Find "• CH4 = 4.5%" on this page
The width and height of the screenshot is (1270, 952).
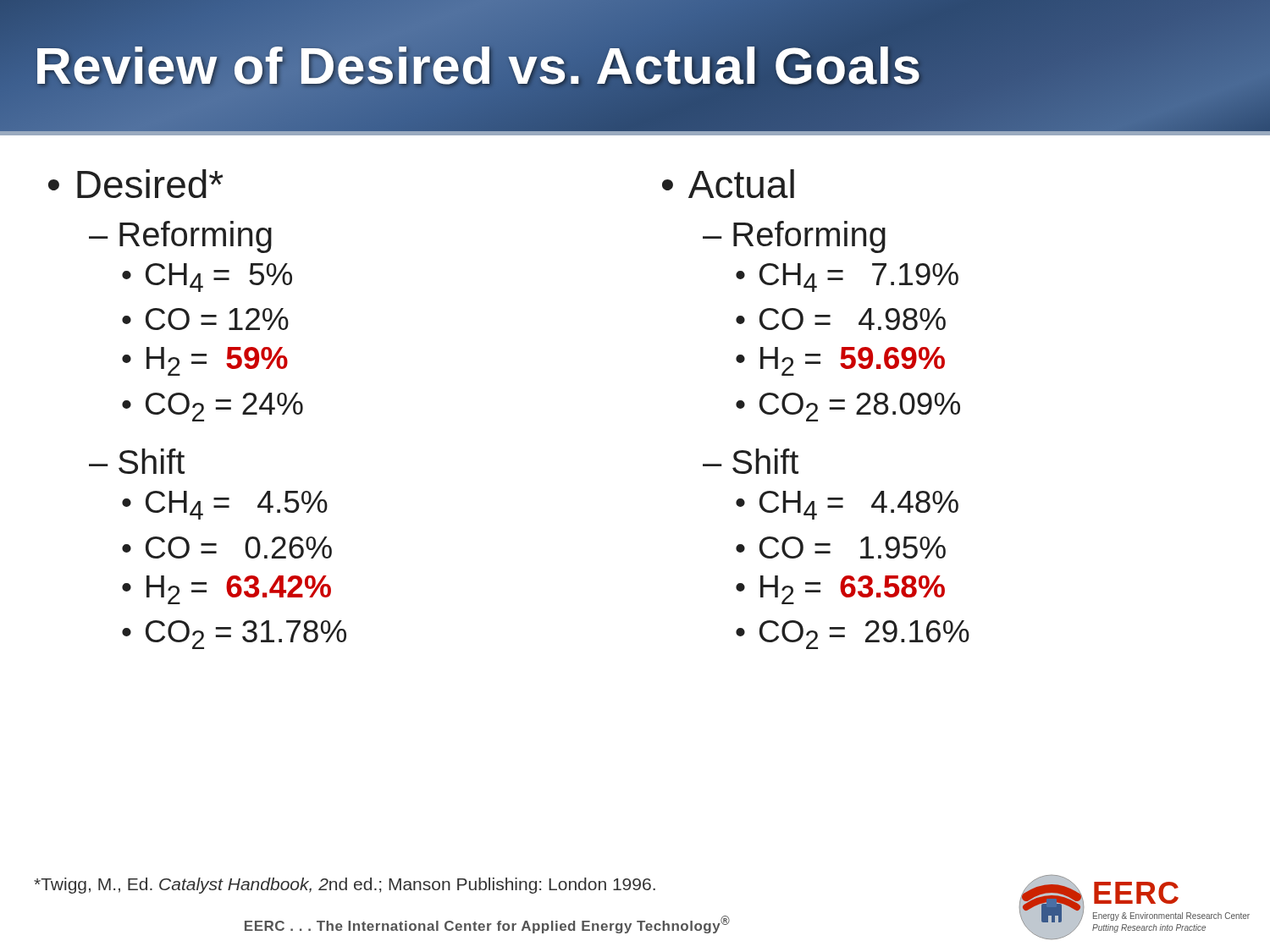click(x=225, y=506)
